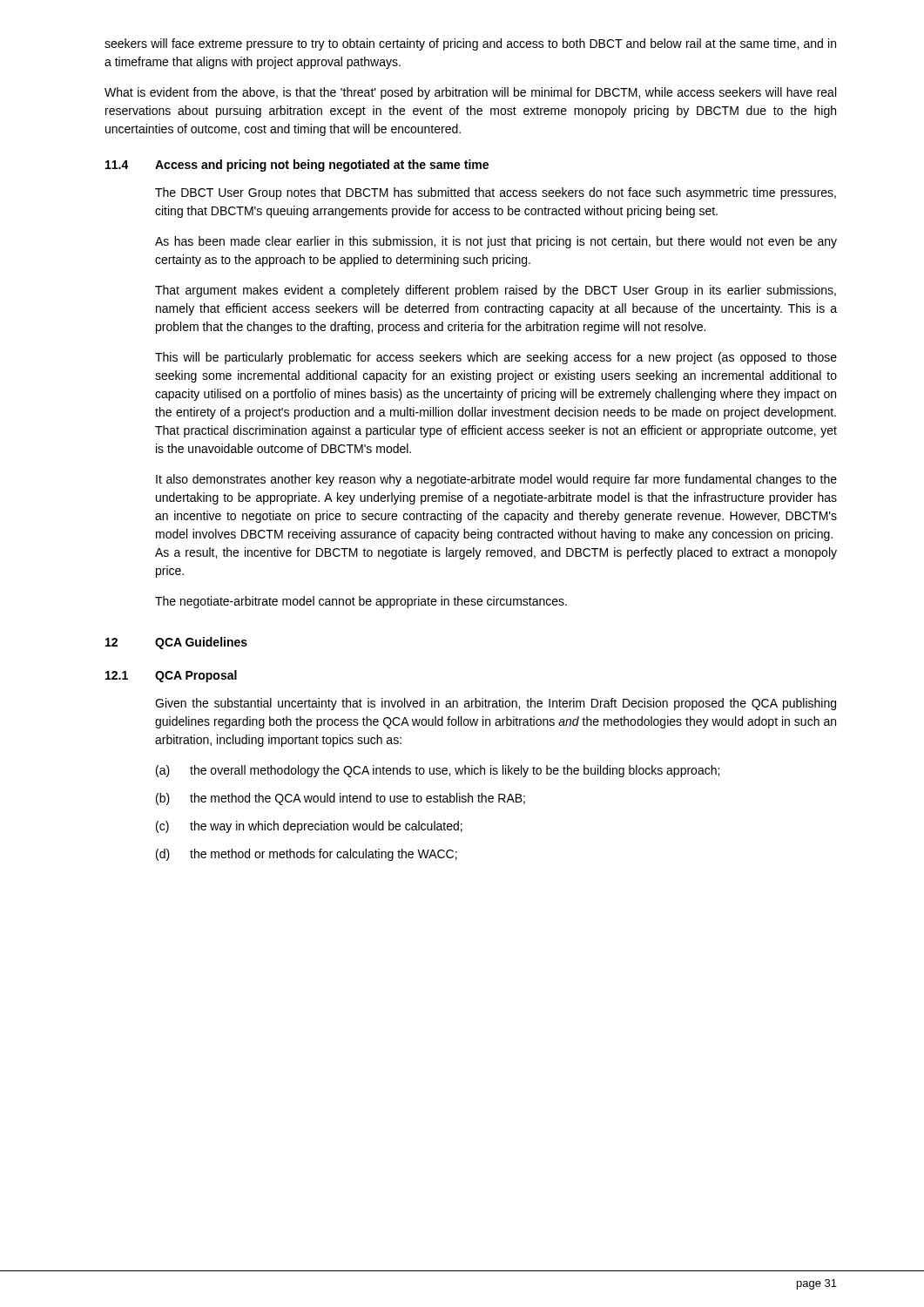Screen dimensions: 1307x924
Task: Where is the section header that starts "11.4 Access and"?
Action: (297, 165)
